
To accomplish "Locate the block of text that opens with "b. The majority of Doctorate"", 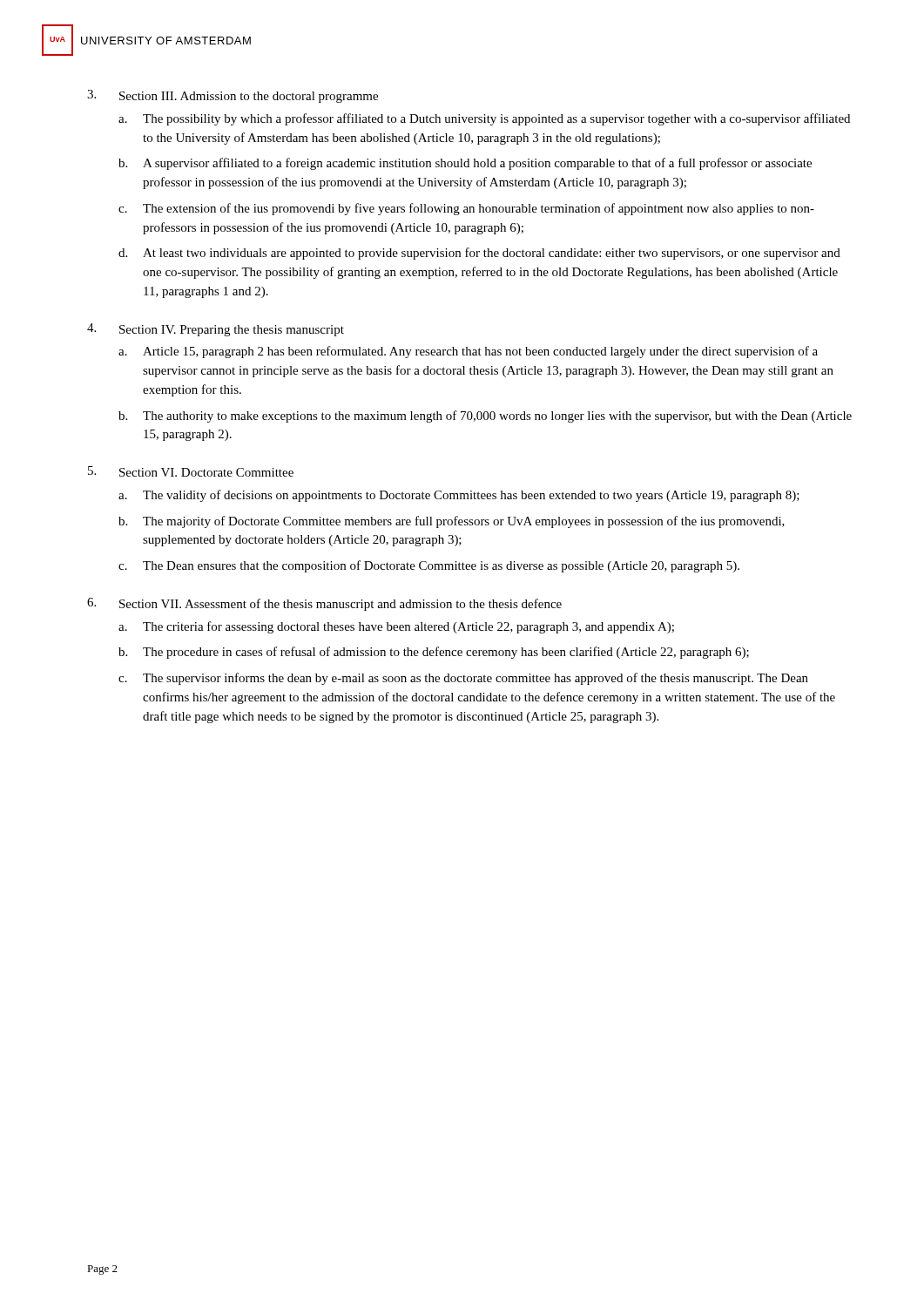I will tap(486, 531).
